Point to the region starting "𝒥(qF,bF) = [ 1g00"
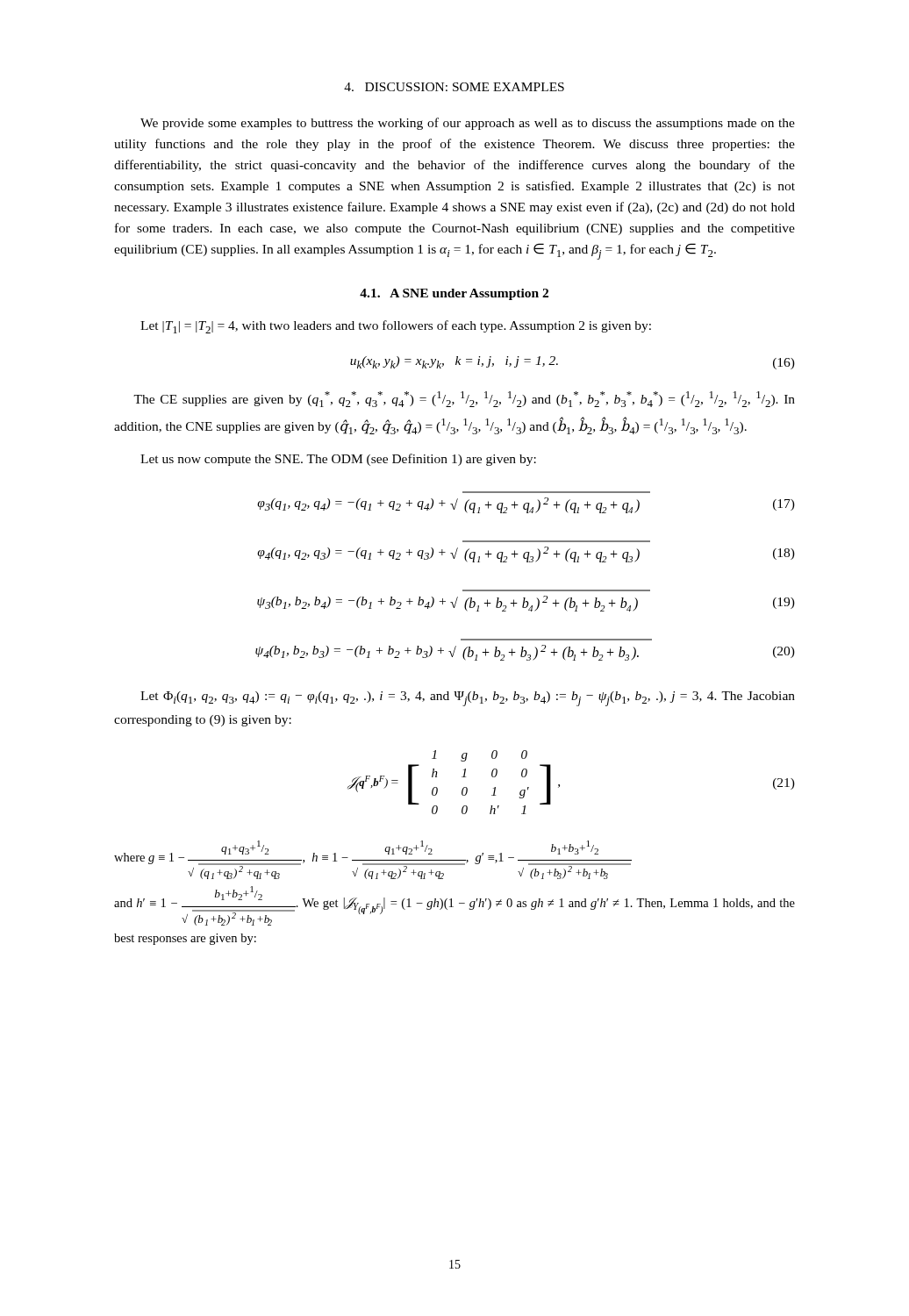 click(x=454, y=783)
